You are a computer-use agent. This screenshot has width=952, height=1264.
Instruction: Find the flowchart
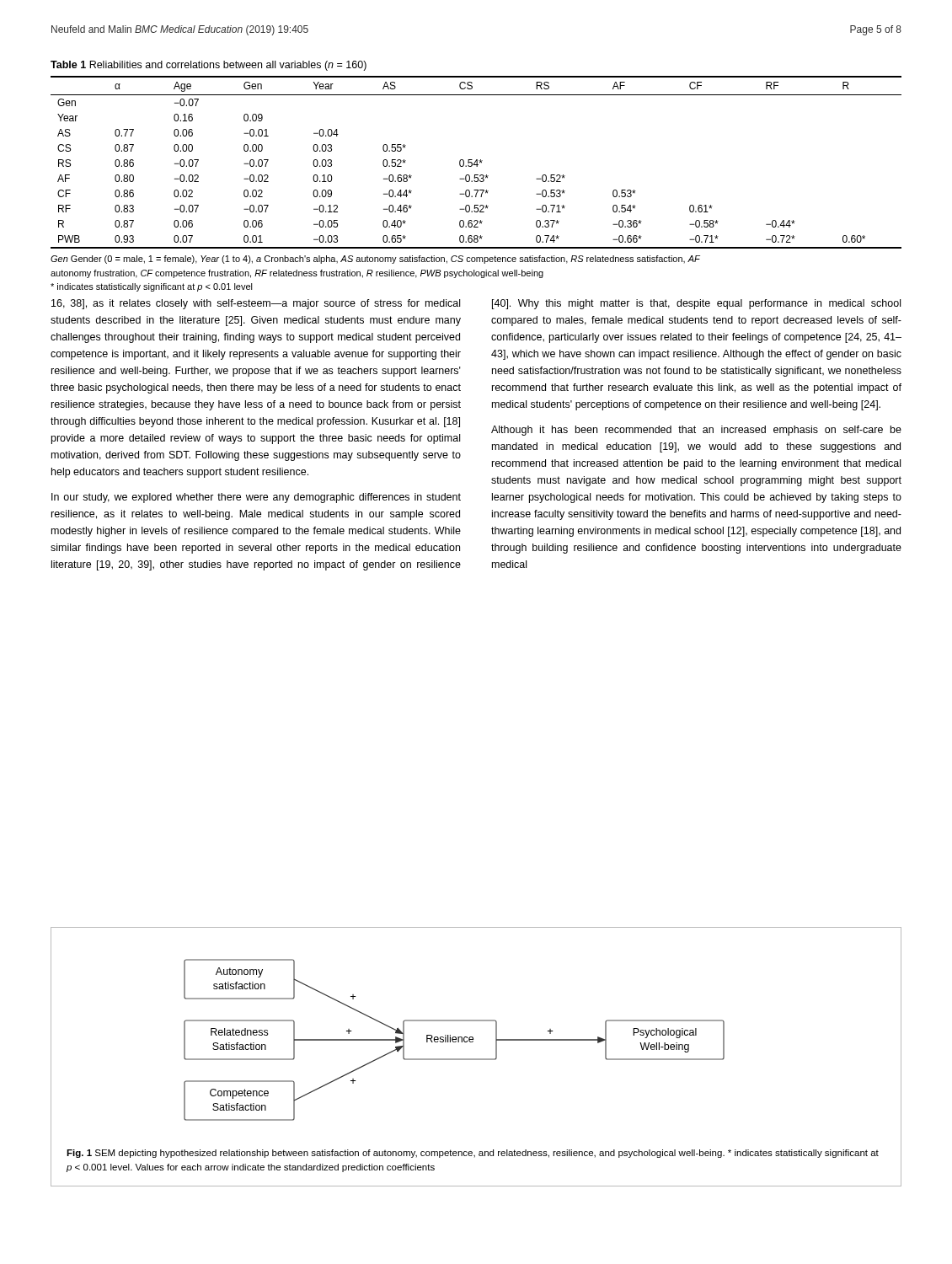pyautogui.click(x=476, y=1041)
